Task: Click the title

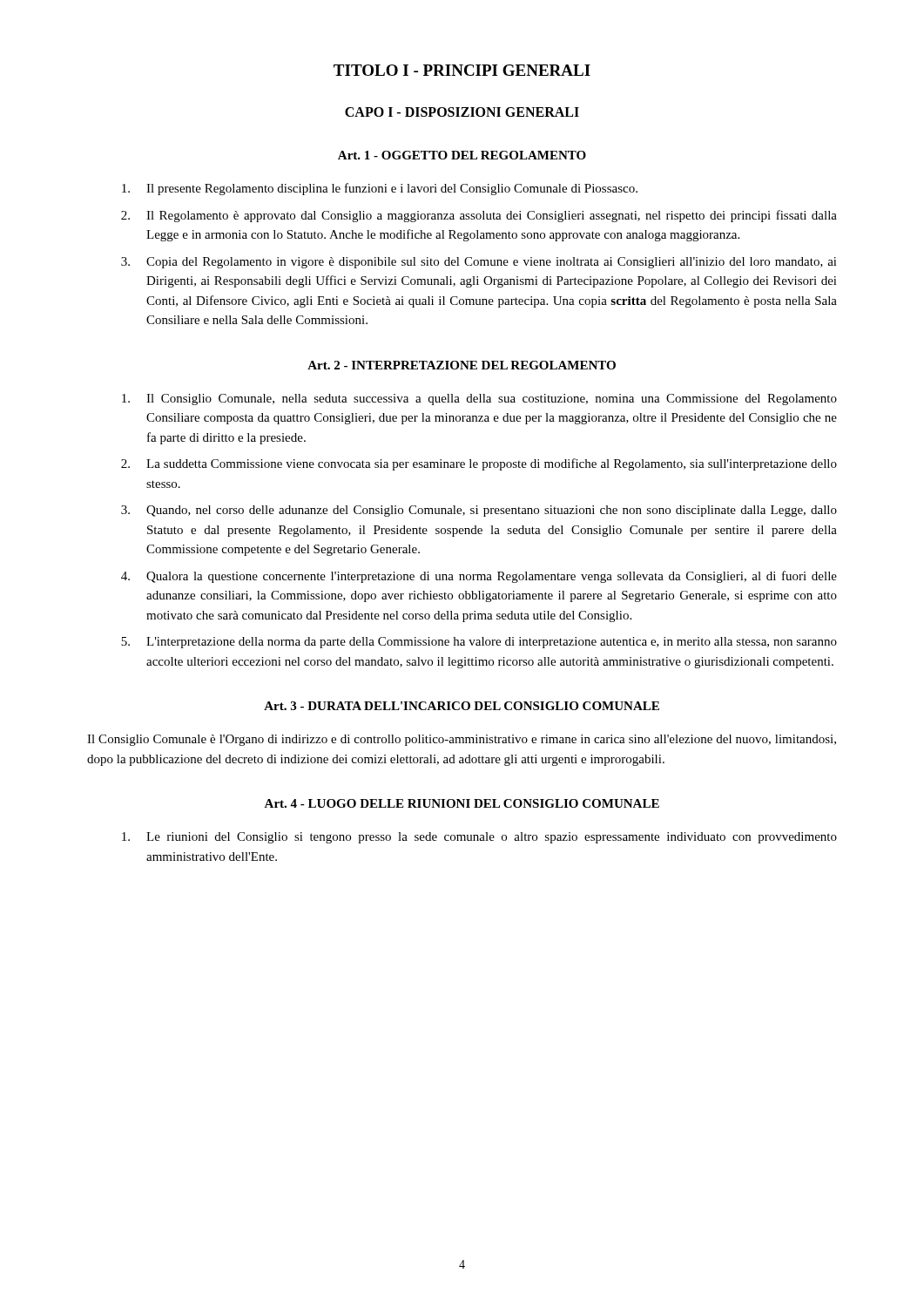Action: click(462, 70)
